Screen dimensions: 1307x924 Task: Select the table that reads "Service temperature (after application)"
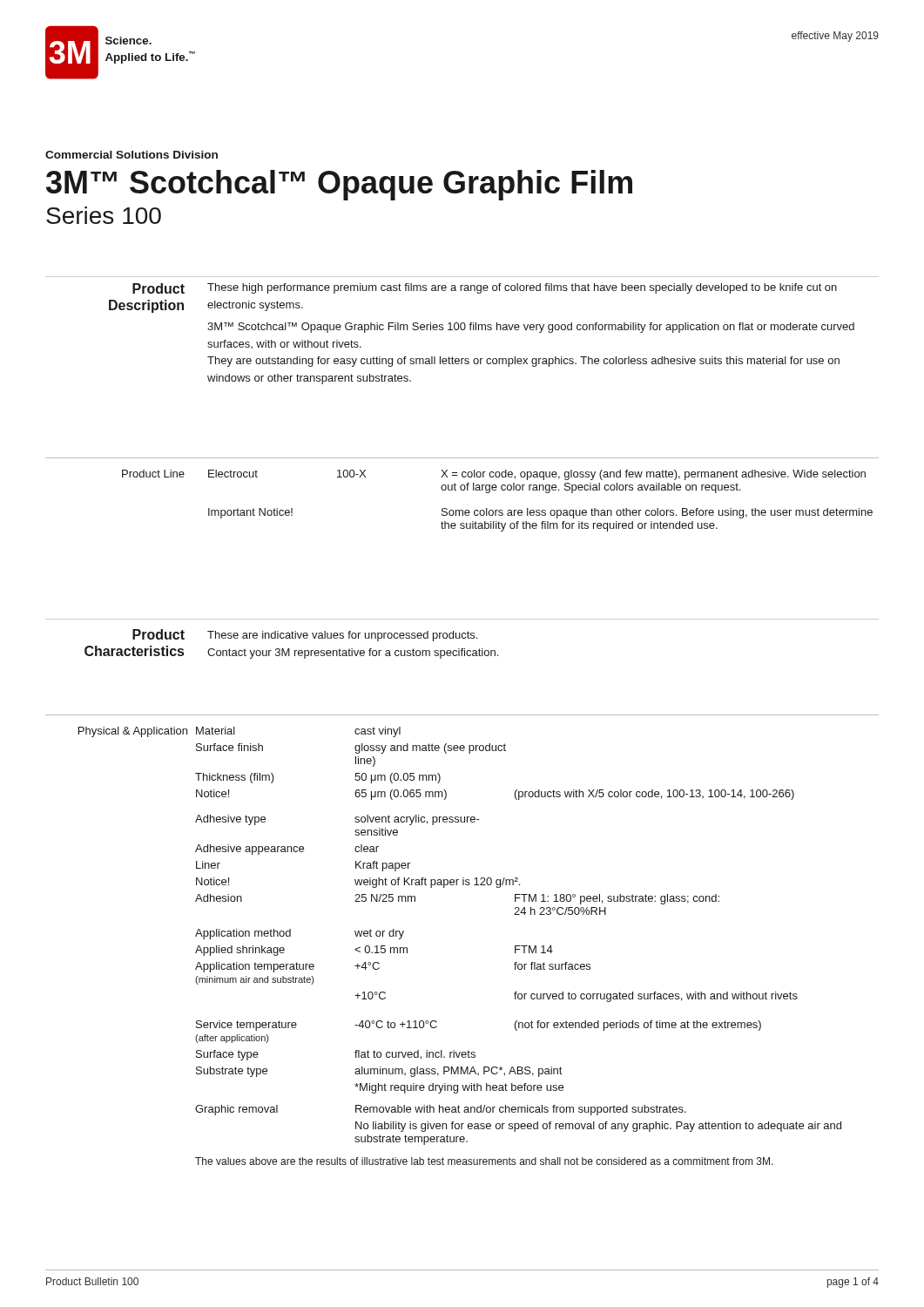pyautogui.click(x=462, y=946)
